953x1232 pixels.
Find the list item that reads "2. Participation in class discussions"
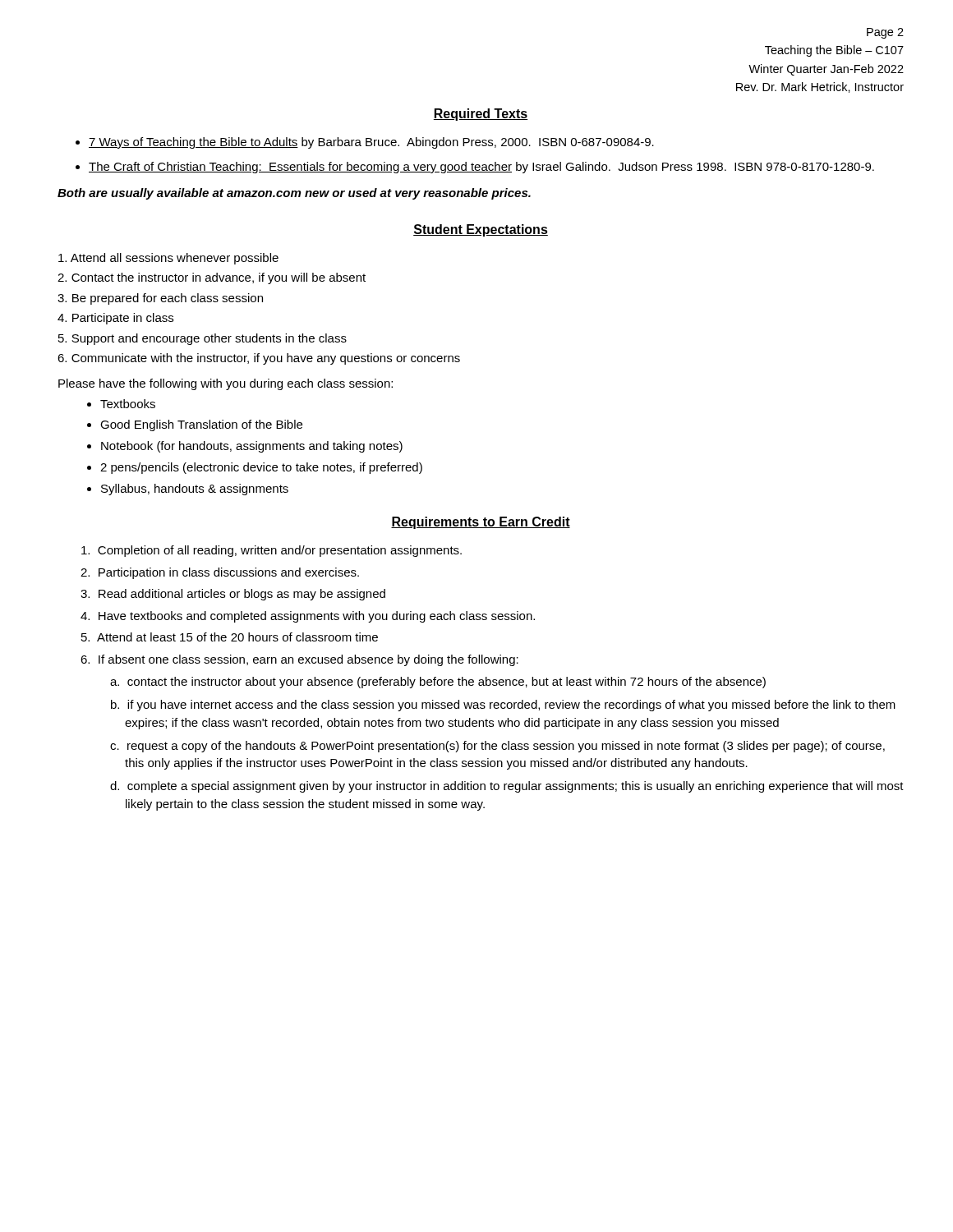coord(220,572)
